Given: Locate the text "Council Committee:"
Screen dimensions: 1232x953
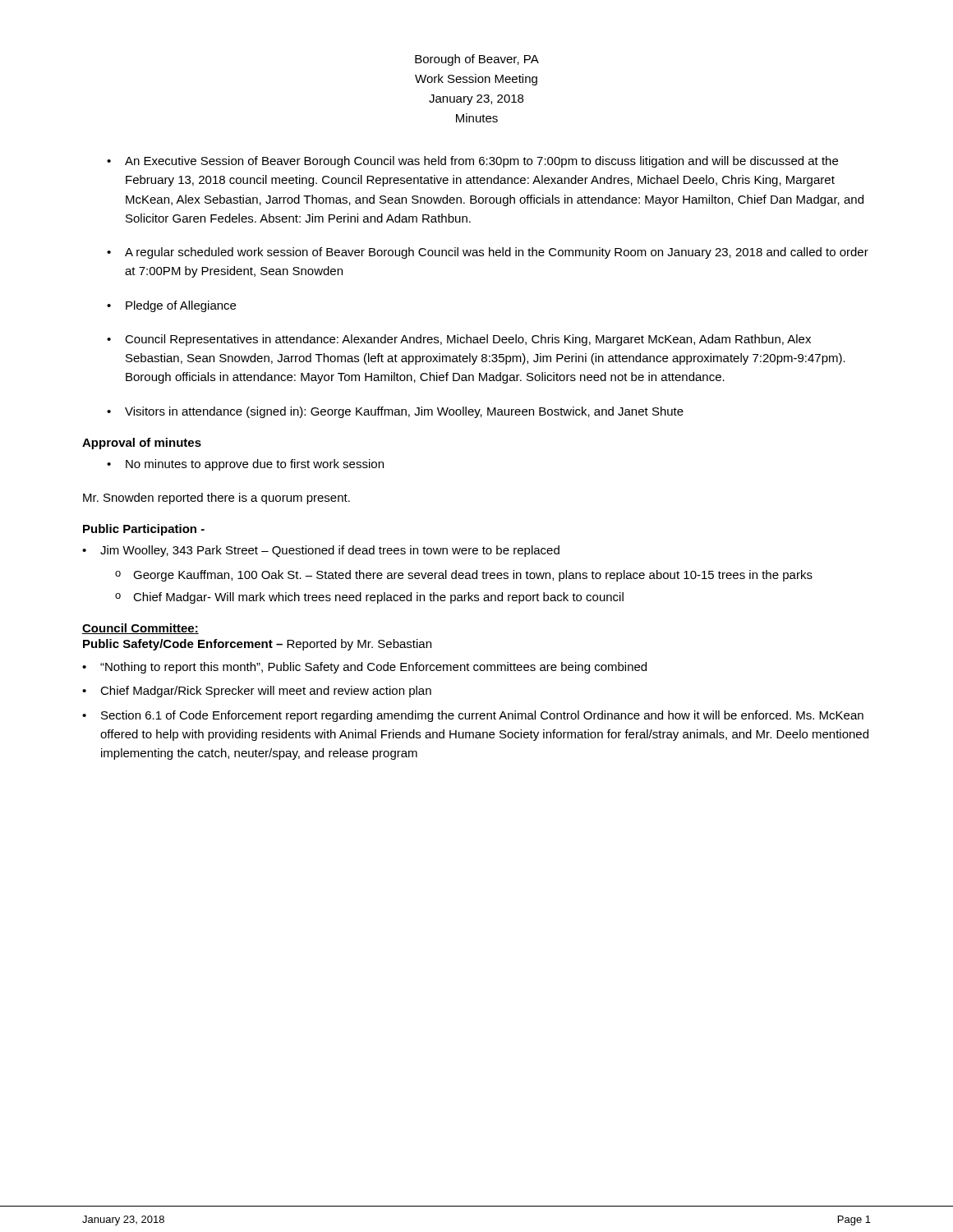Looking at the screenshot, I should (x=140, y=628).
